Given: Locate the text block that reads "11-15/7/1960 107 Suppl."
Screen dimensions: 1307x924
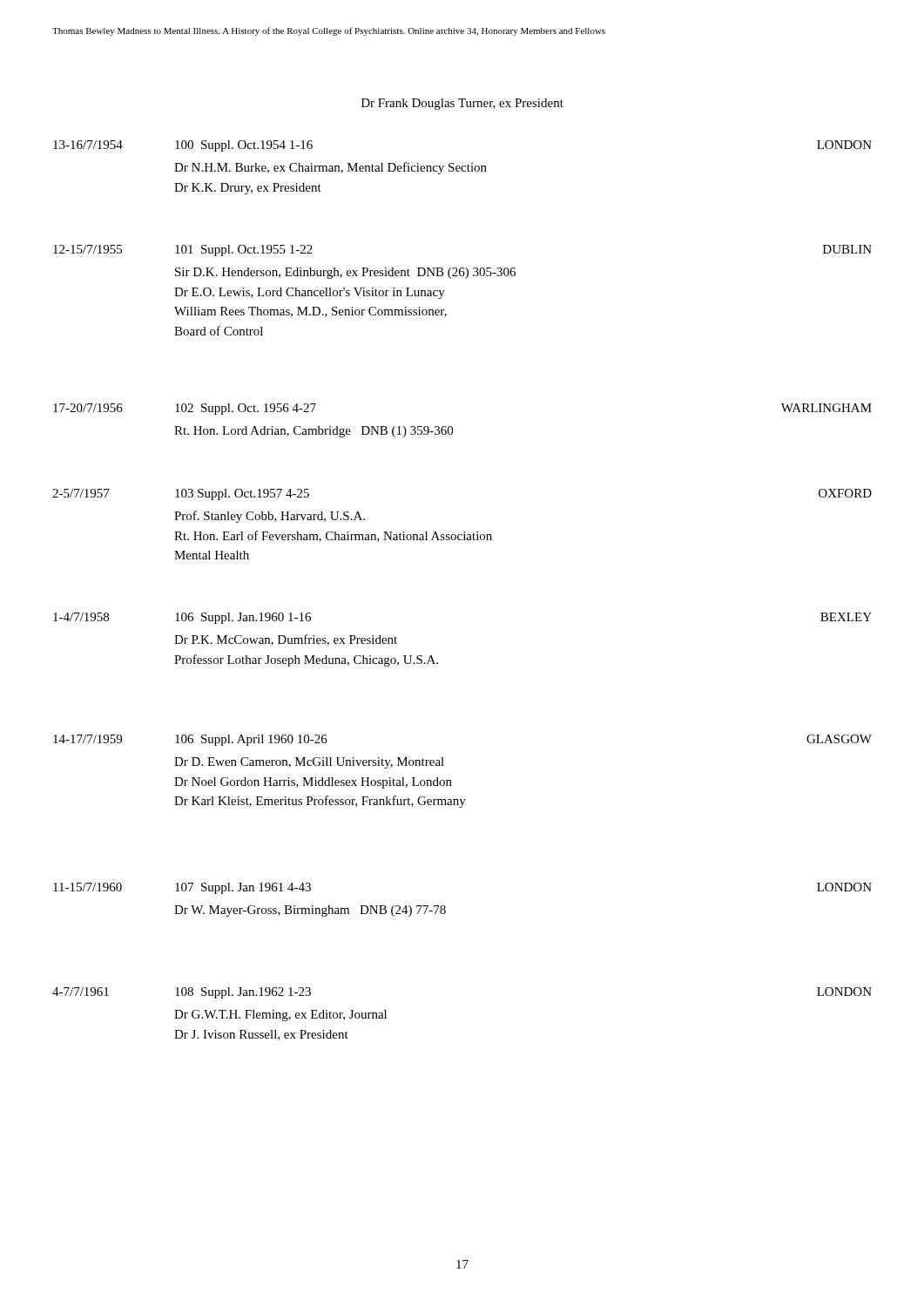Looking at the screenshot, I should (x=84, y=888).
